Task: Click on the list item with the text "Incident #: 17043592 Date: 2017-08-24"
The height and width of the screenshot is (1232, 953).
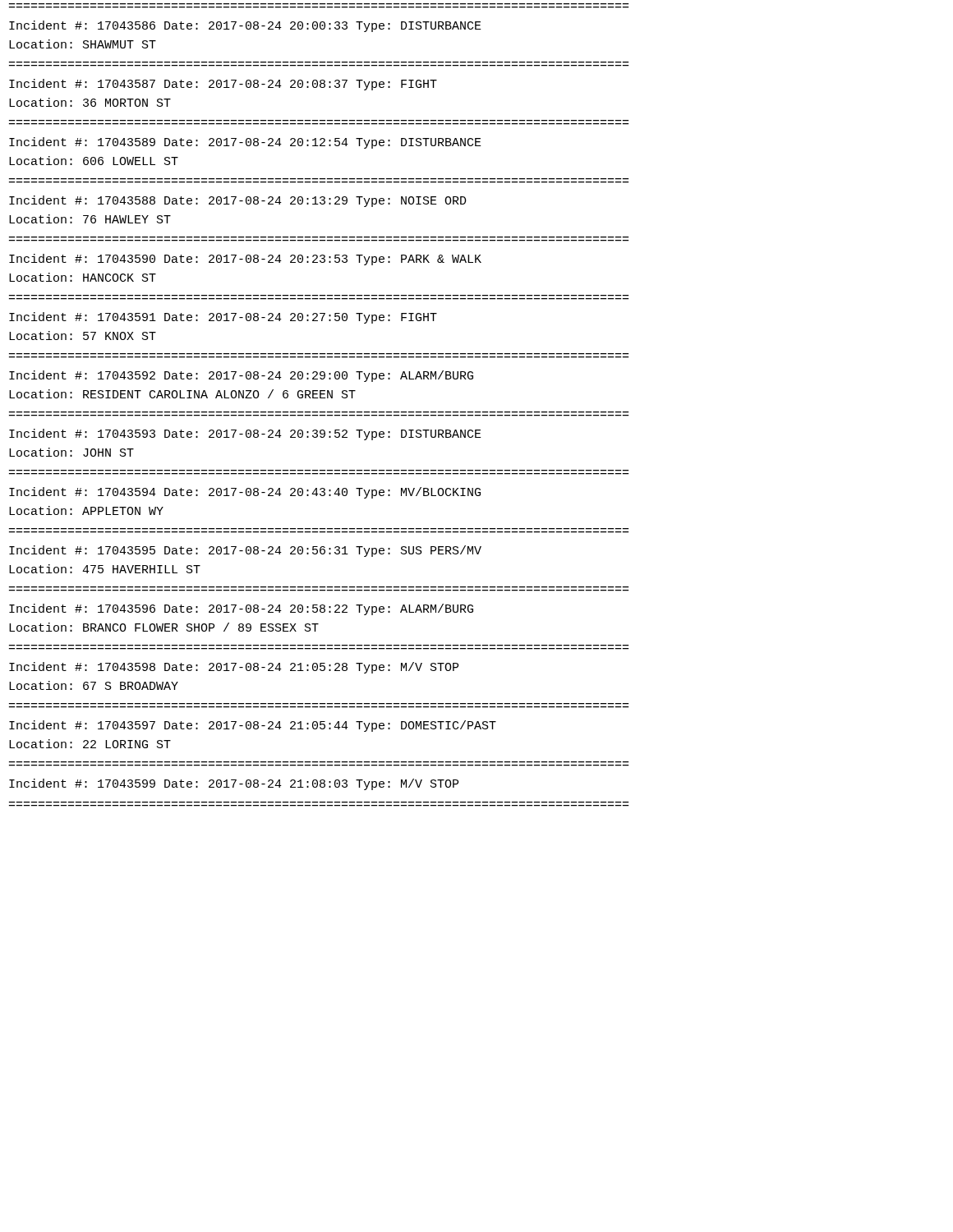Action: [x=476, y=386]
